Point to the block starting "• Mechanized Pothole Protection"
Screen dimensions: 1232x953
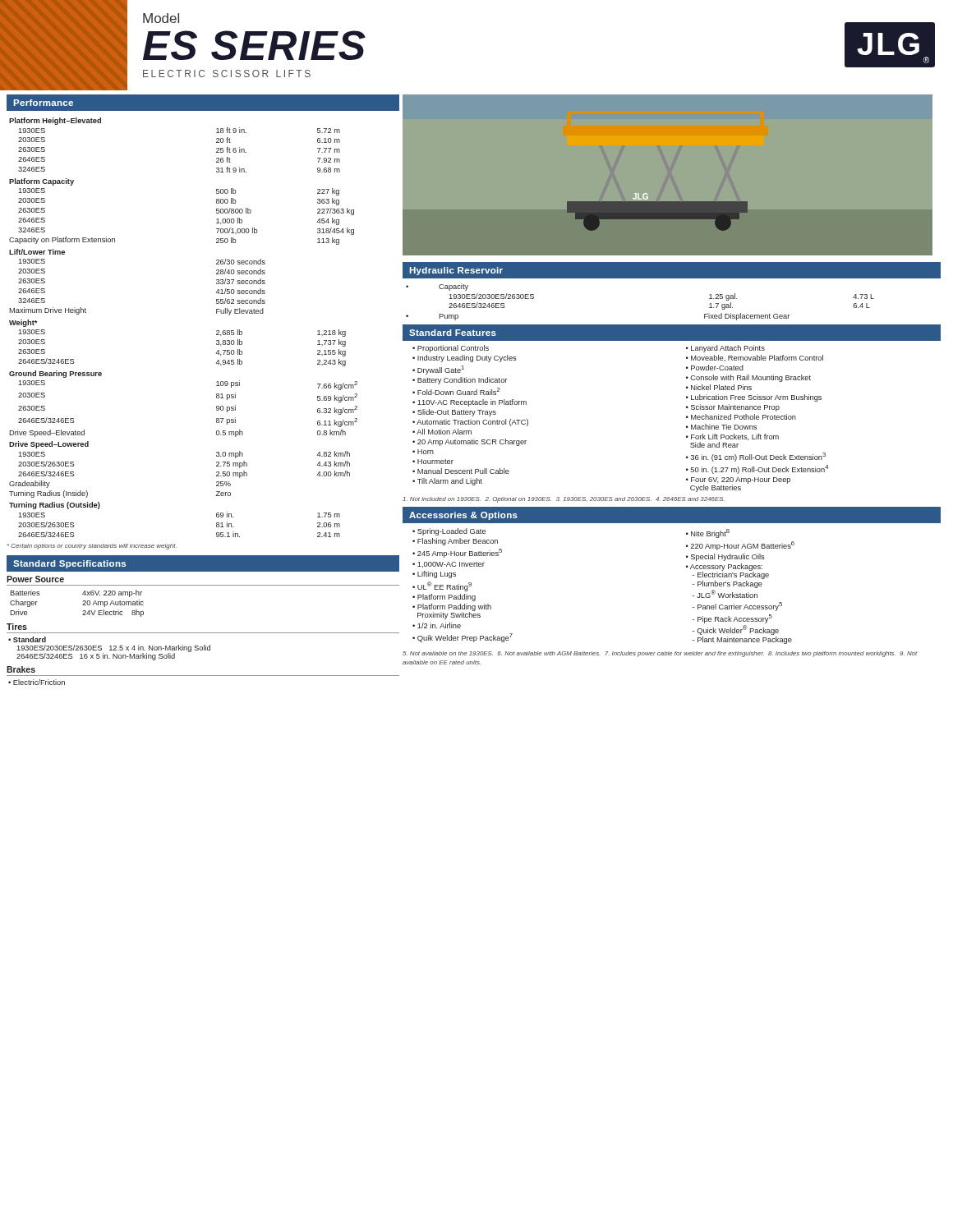[741, 417]
